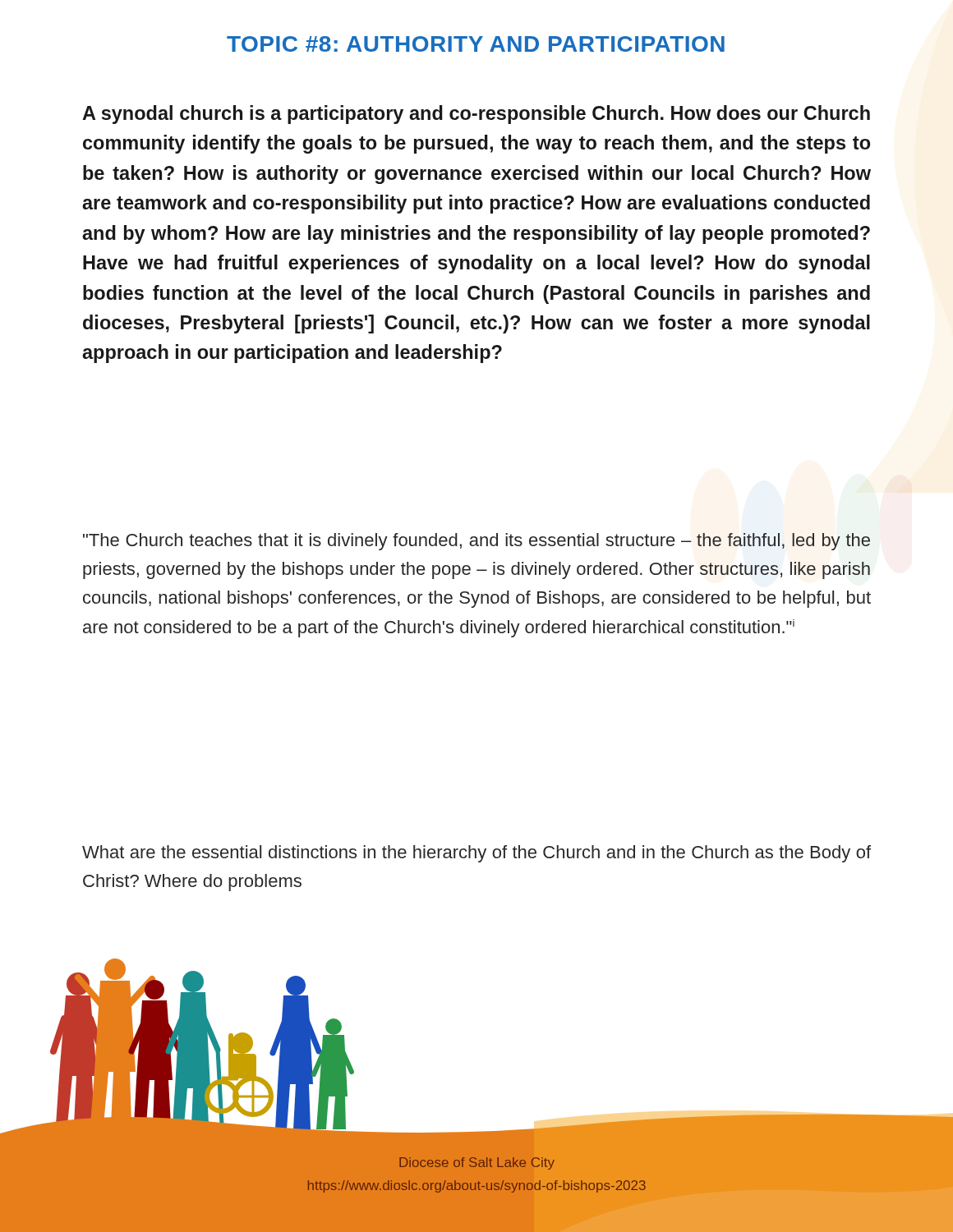Where is the passage that starts ""The Church teaches that it is divinely"?

click(476, 583)
